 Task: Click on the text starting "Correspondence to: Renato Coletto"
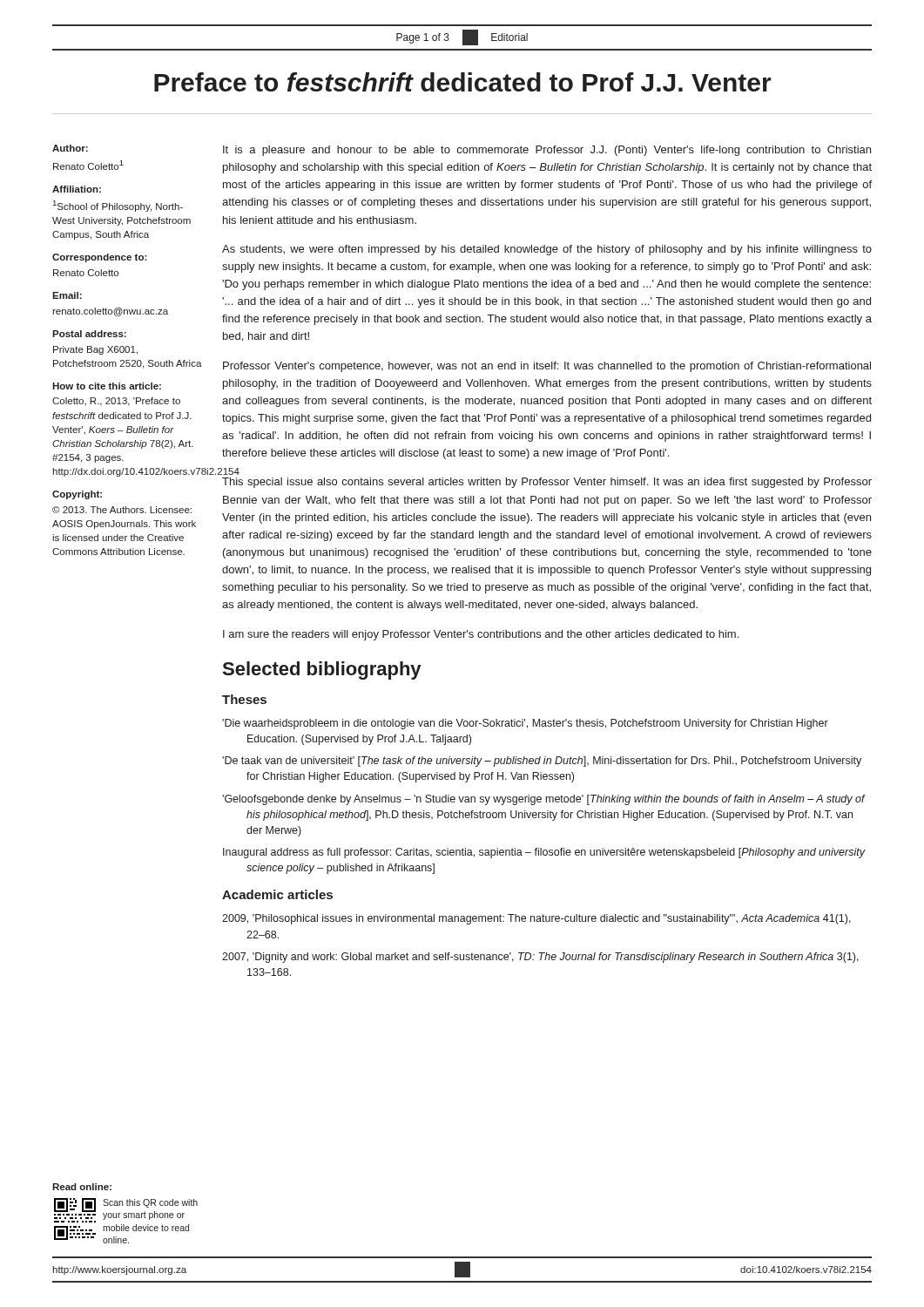(128, 265)
